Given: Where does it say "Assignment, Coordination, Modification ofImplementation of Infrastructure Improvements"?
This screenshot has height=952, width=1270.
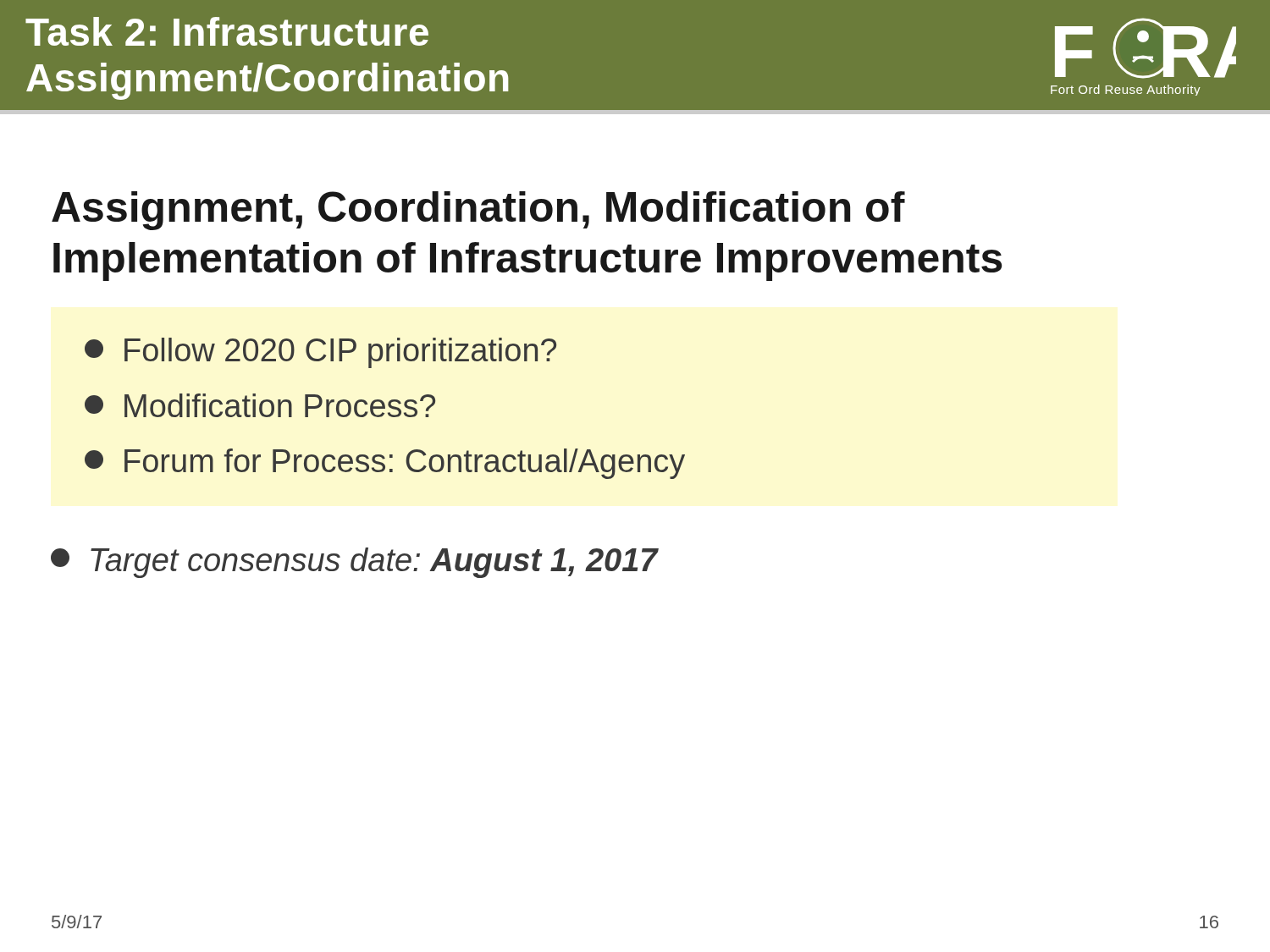Looking at the screenshot, I should (x=527, y=233).
